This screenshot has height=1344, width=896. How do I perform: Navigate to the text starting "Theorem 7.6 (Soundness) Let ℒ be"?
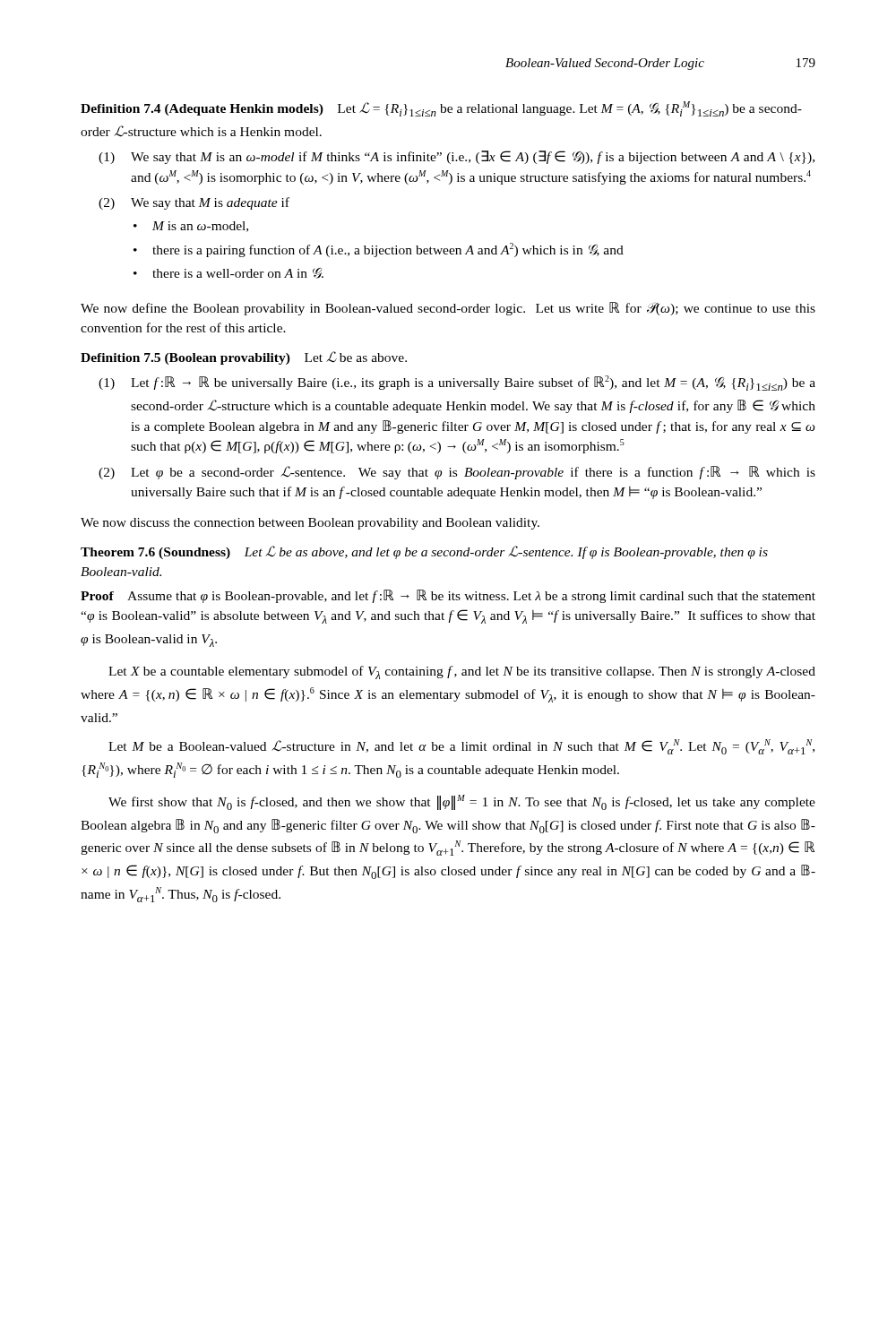click(424, 561)
